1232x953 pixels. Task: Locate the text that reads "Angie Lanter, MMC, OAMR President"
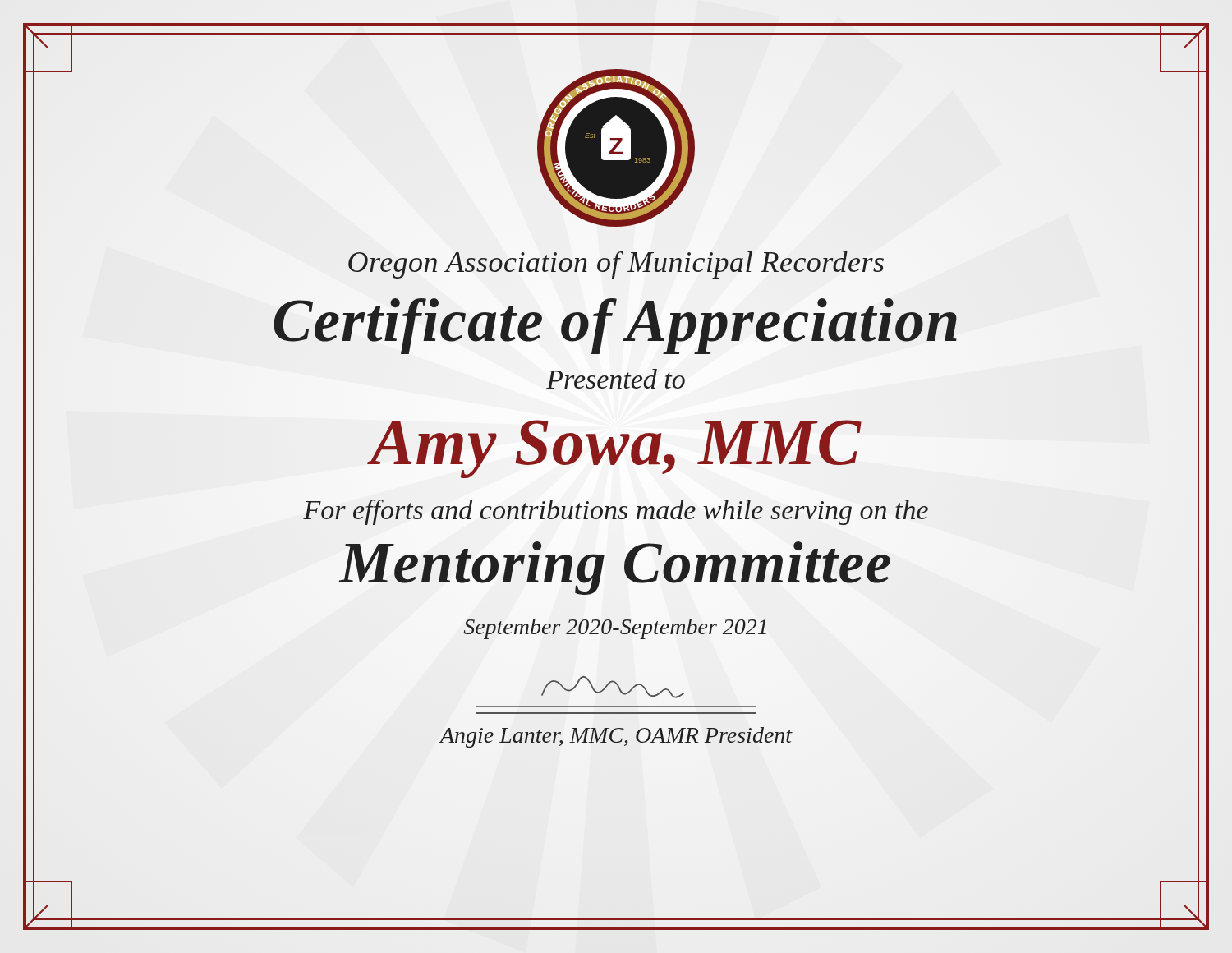point(616,735)
